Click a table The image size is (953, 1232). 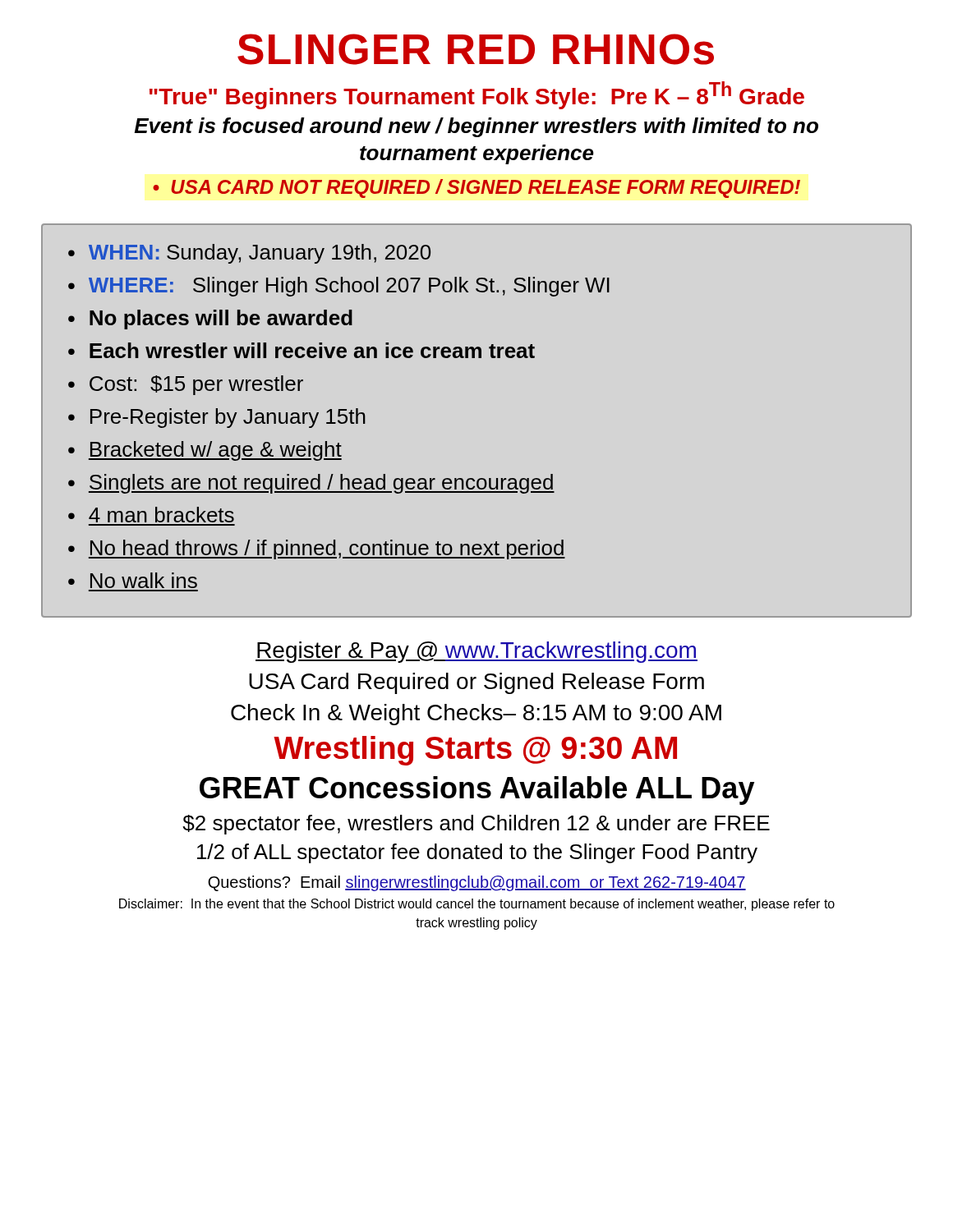click(476, 421)
